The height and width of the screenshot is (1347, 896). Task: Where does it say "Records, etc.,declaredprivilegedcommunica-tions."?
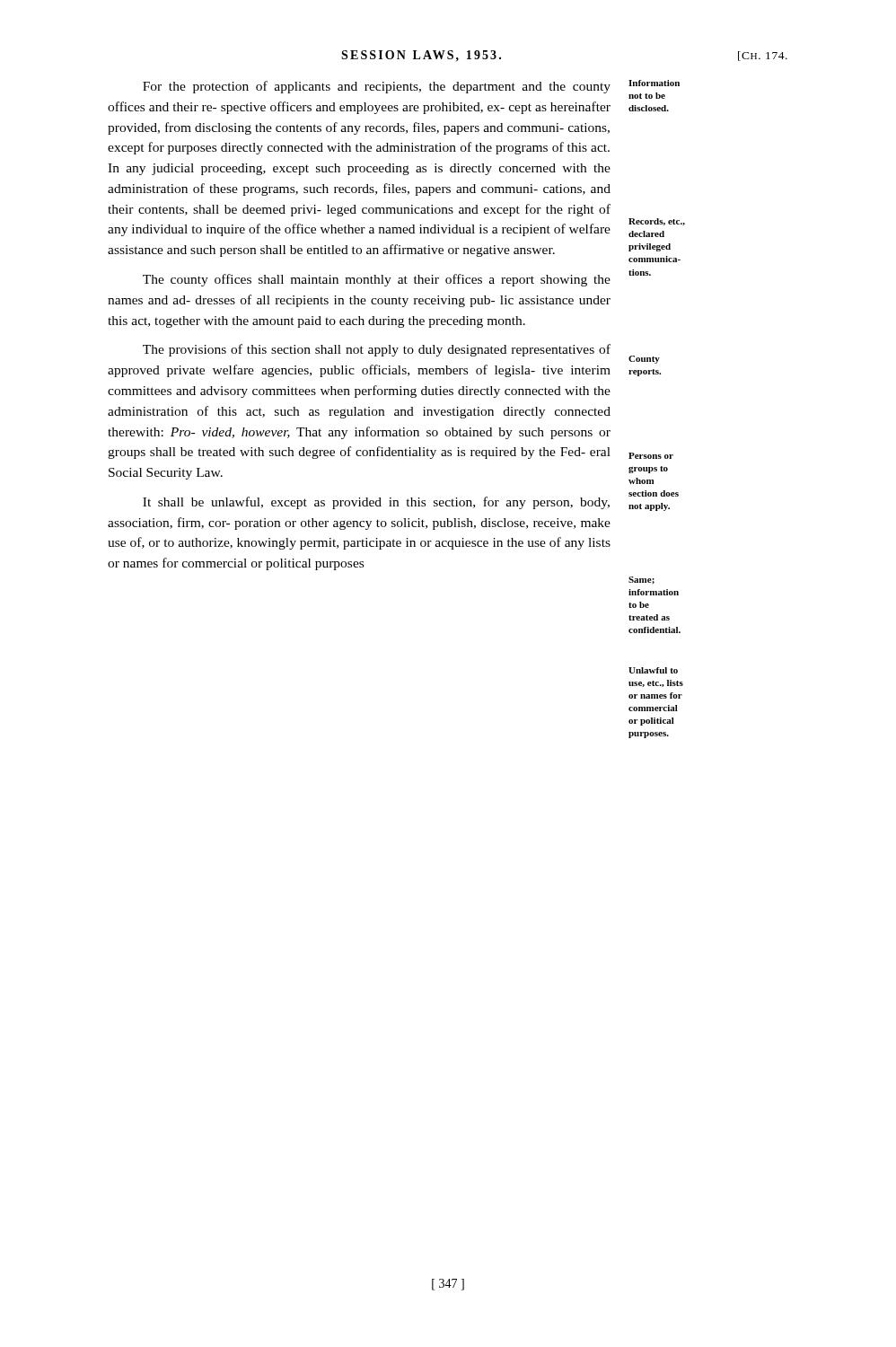pyautogui.click(x=657, y=246)
